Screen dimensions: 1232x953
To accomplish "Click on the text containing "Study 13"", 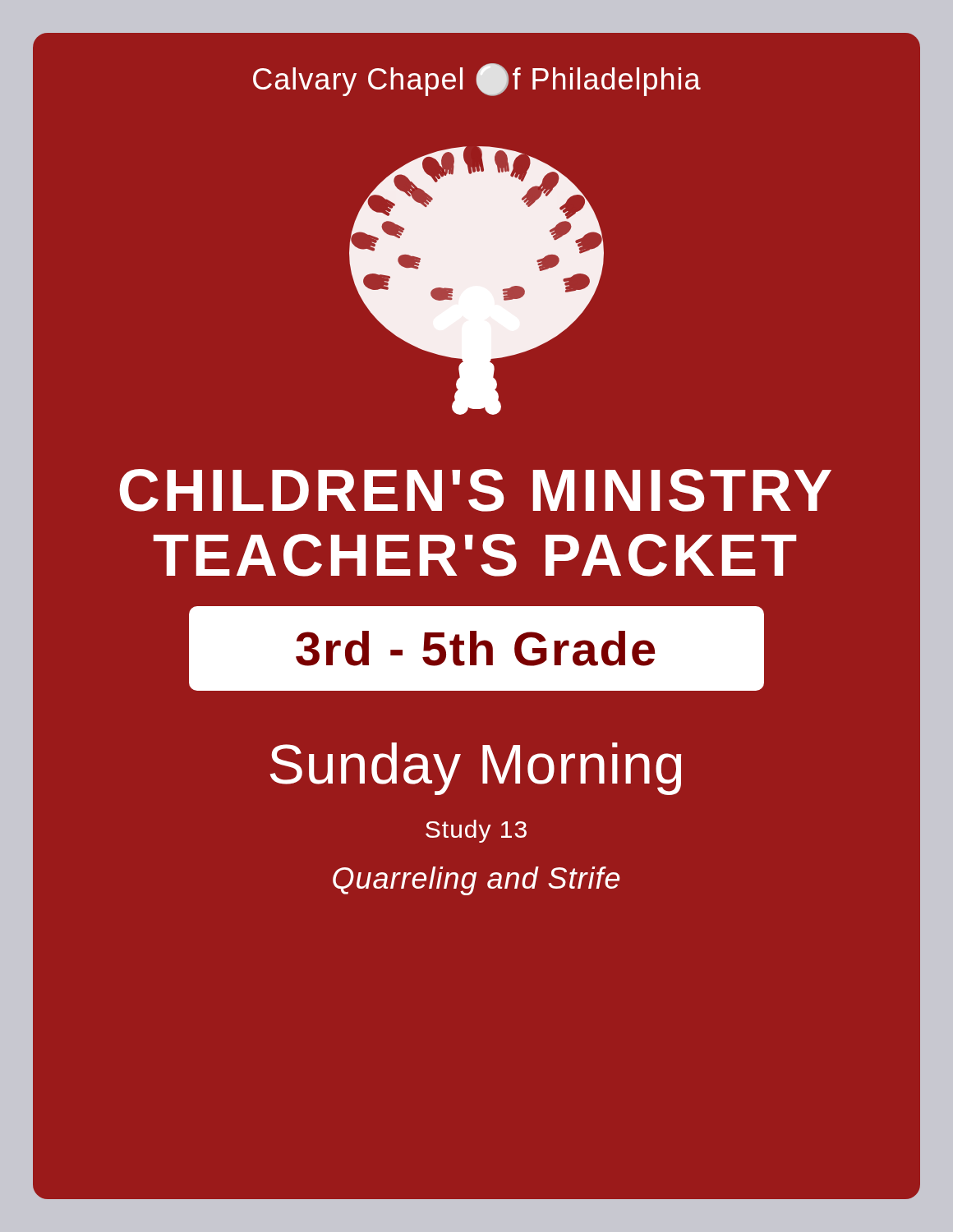I will (476, 830).
